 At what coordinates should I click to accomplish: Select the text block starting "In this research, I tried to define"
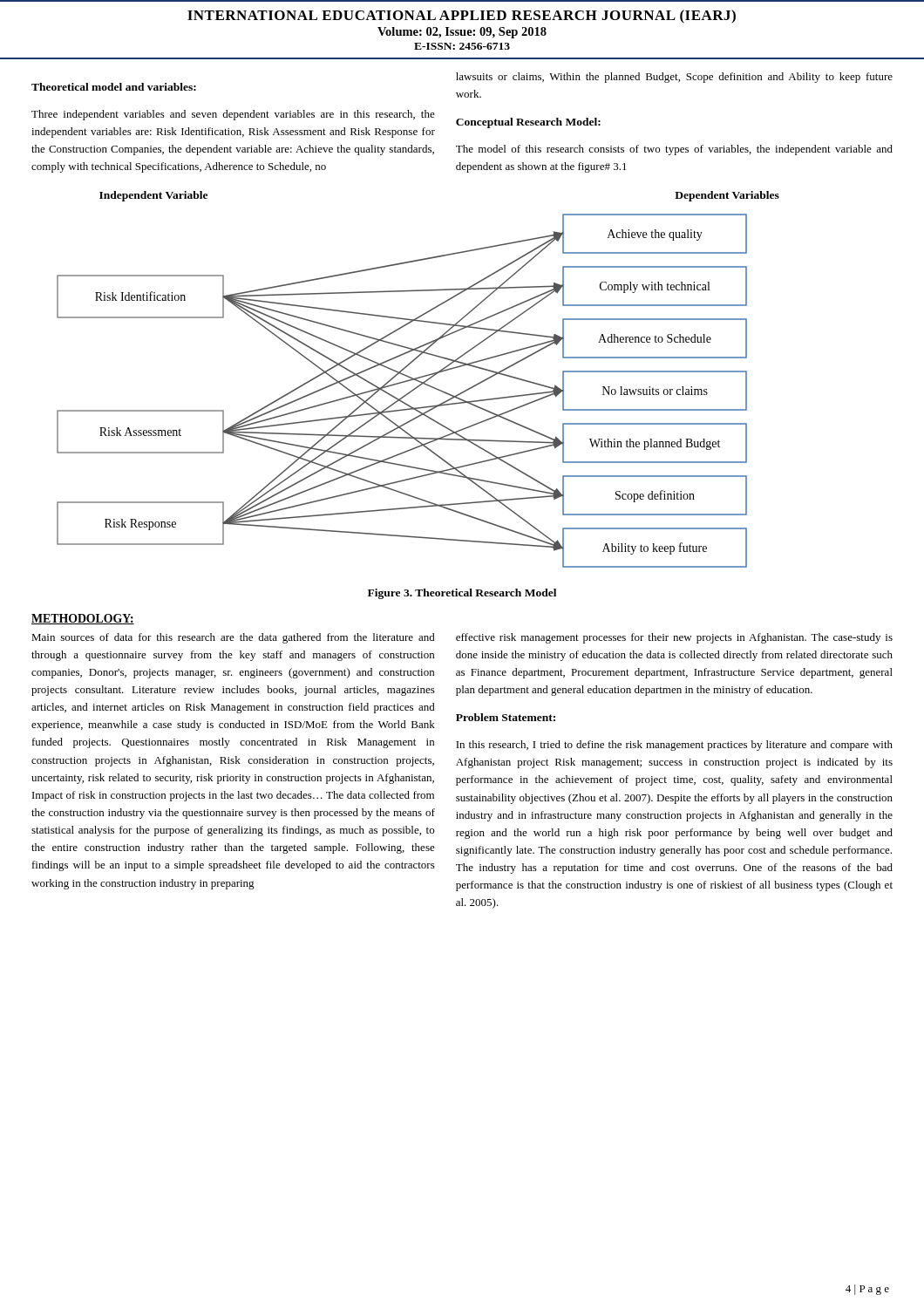(674, 824)
